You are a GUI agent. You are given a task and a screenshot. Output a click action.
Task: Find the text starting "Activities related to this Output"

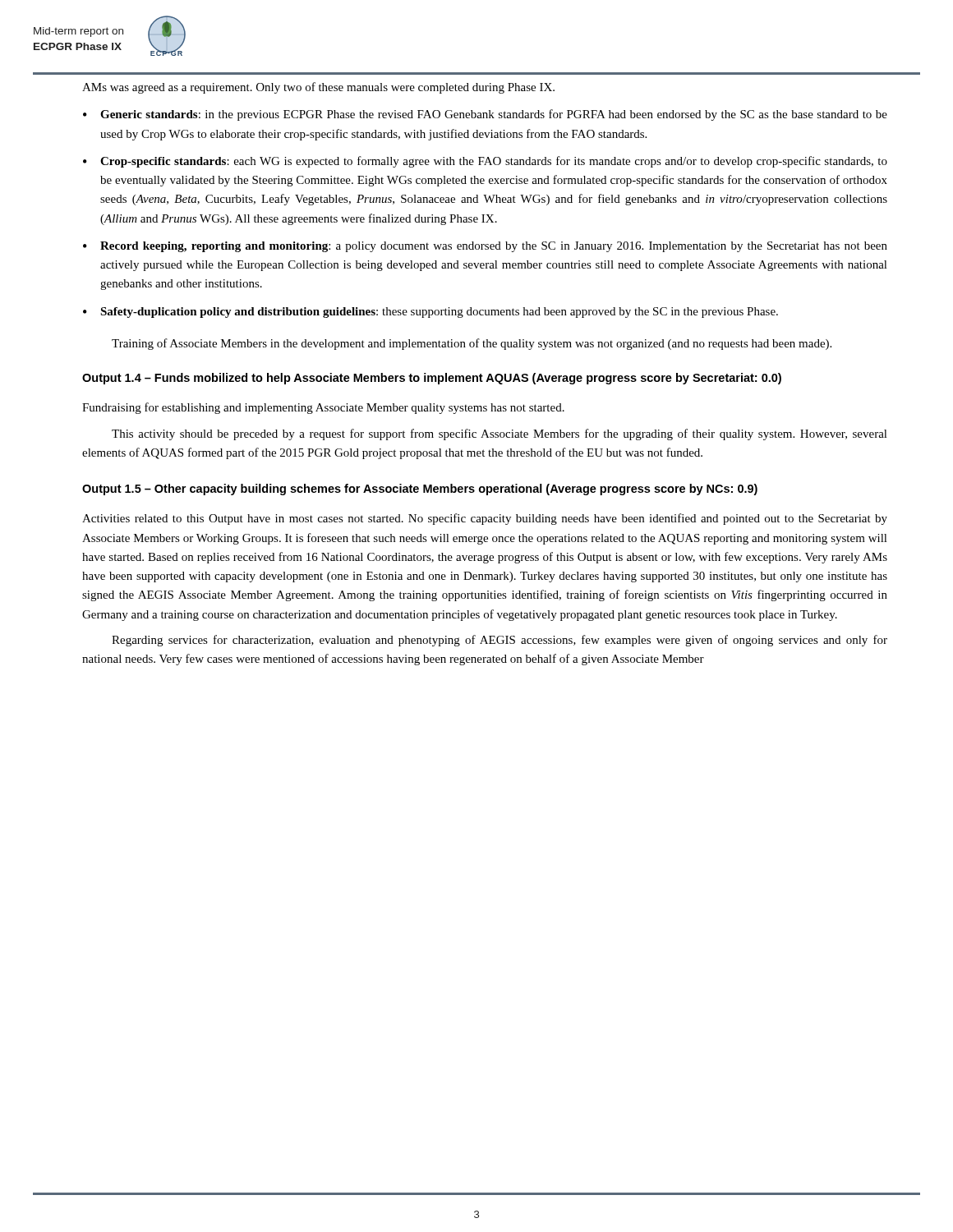click(x=485, y=589)
